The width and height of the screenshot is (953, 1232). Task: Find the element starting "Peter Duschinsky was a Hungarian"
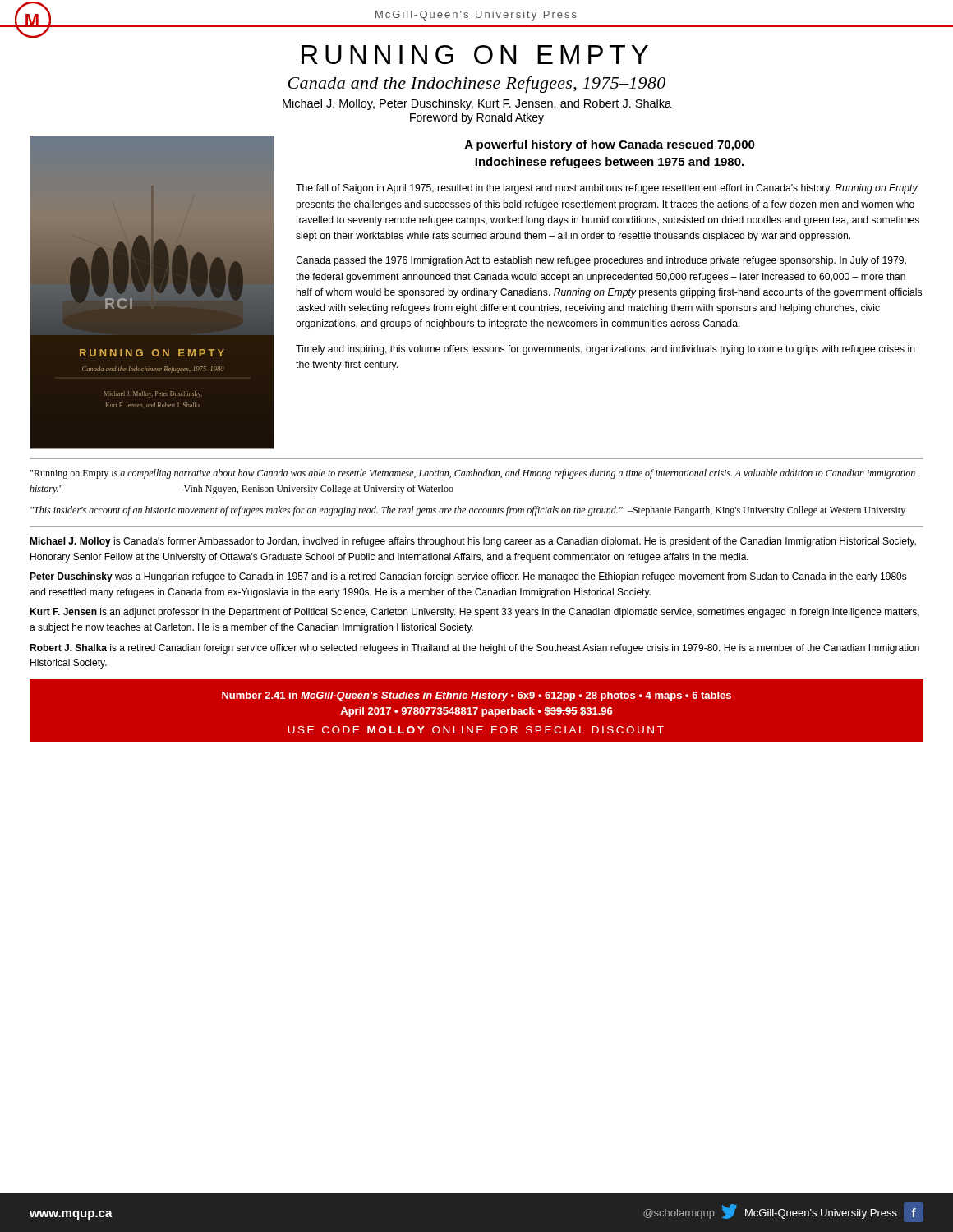468,584
